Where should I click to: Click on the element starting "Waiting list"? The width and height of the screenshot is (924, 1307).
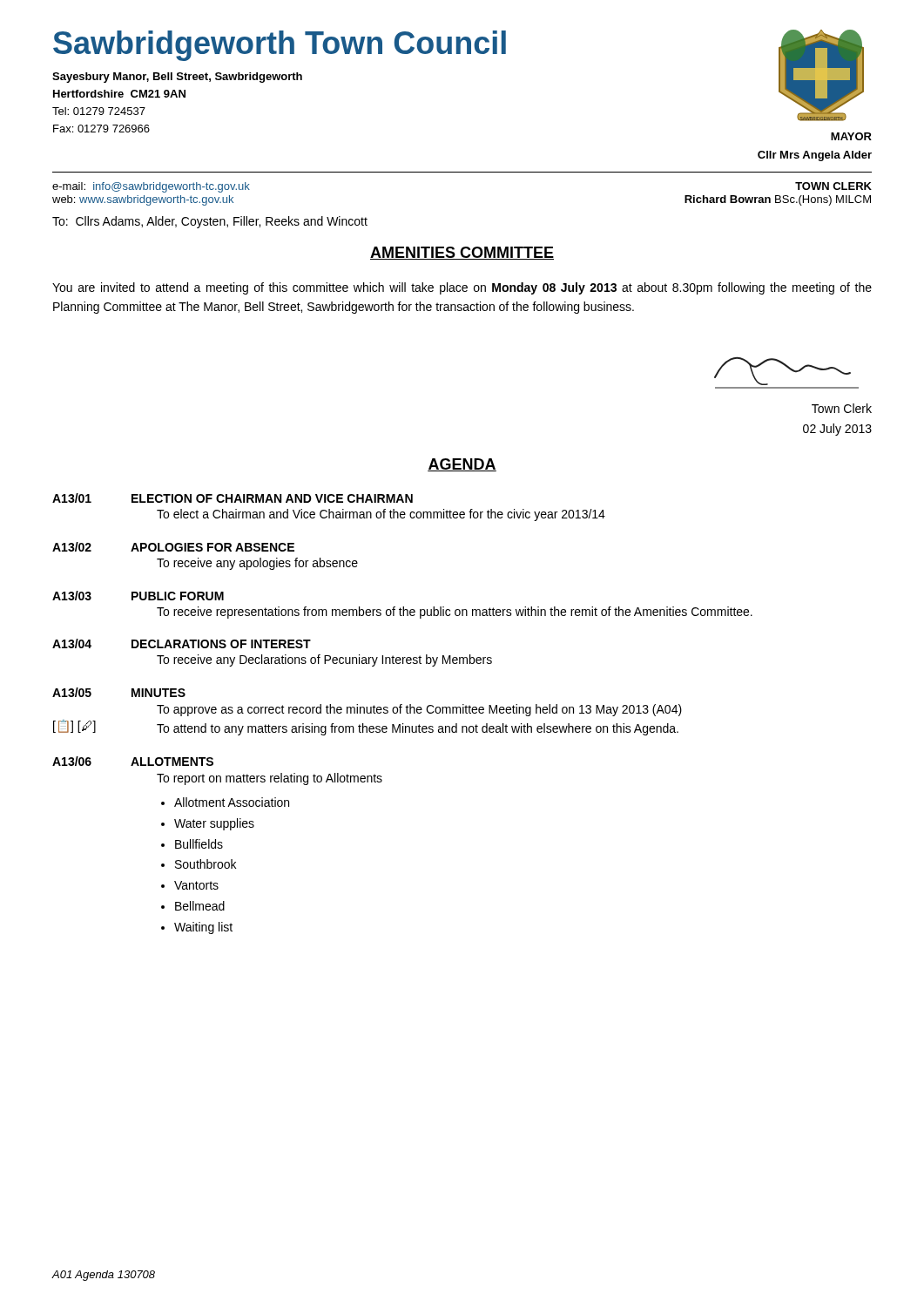(x=203, y=927)
